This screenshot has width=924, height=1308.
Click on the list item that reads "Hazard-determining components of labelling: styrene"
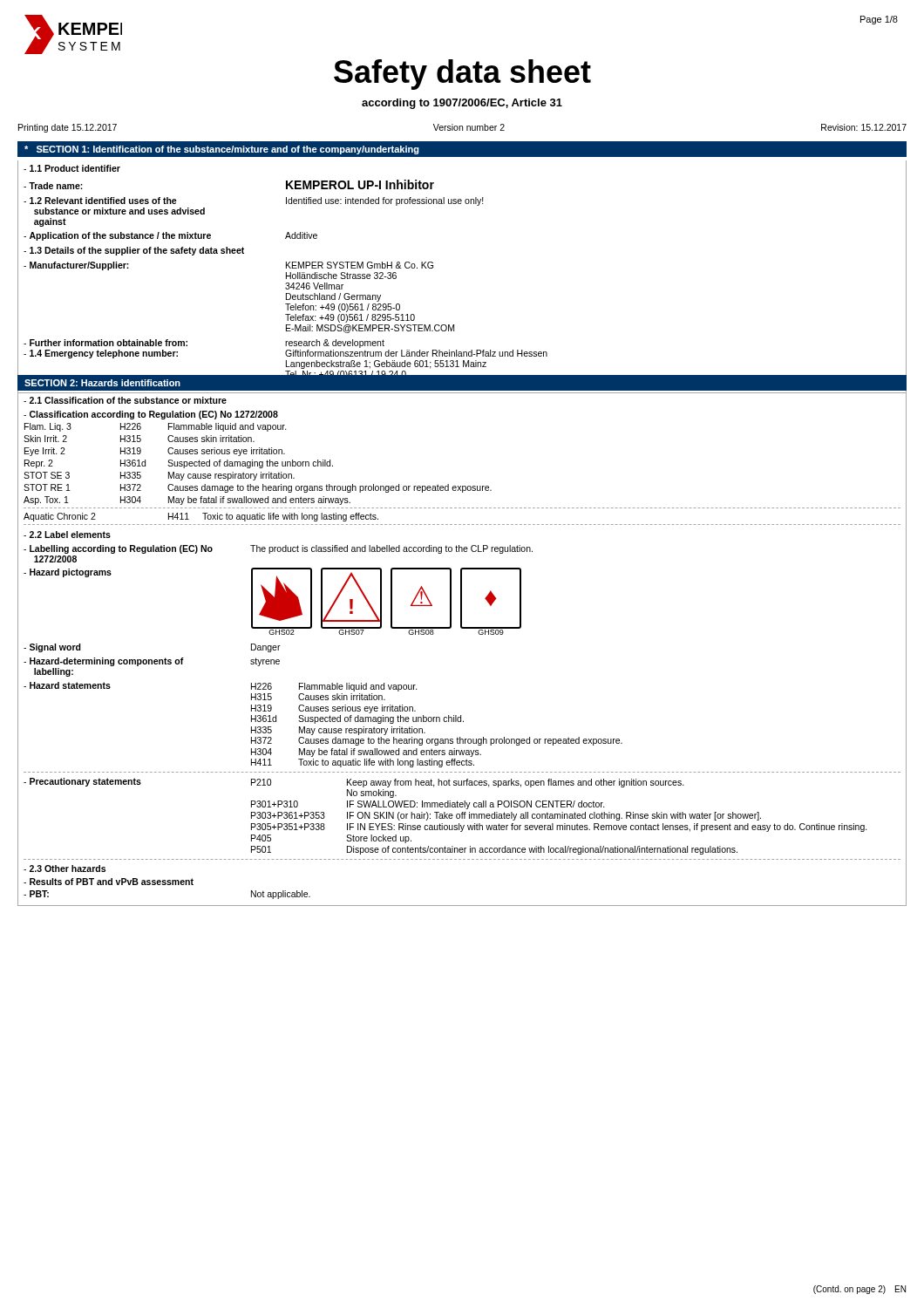click(x=152, y=662)
